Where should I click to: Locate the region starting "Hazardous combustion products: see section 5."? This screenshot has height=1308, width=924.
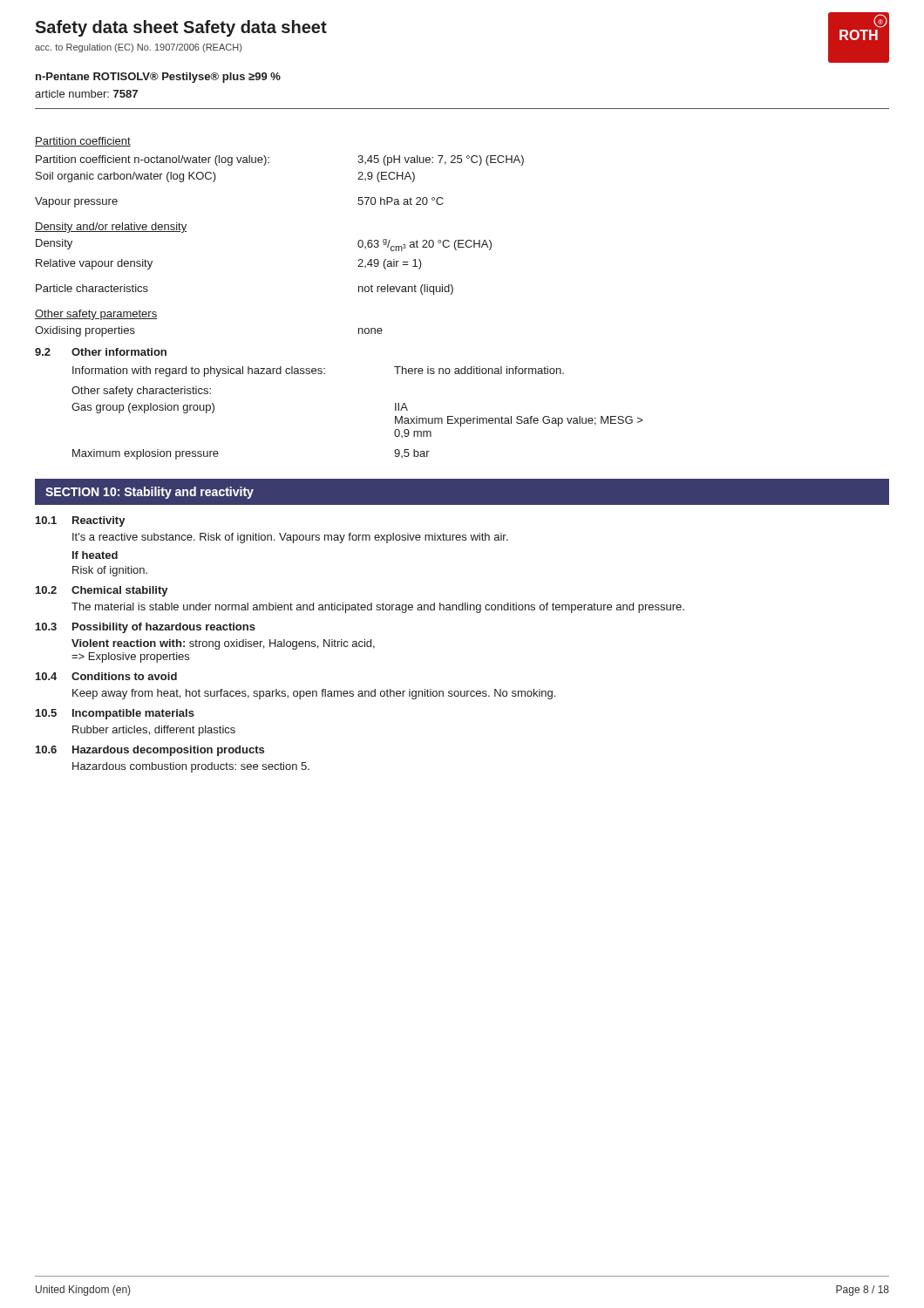[x=191, y=766]
